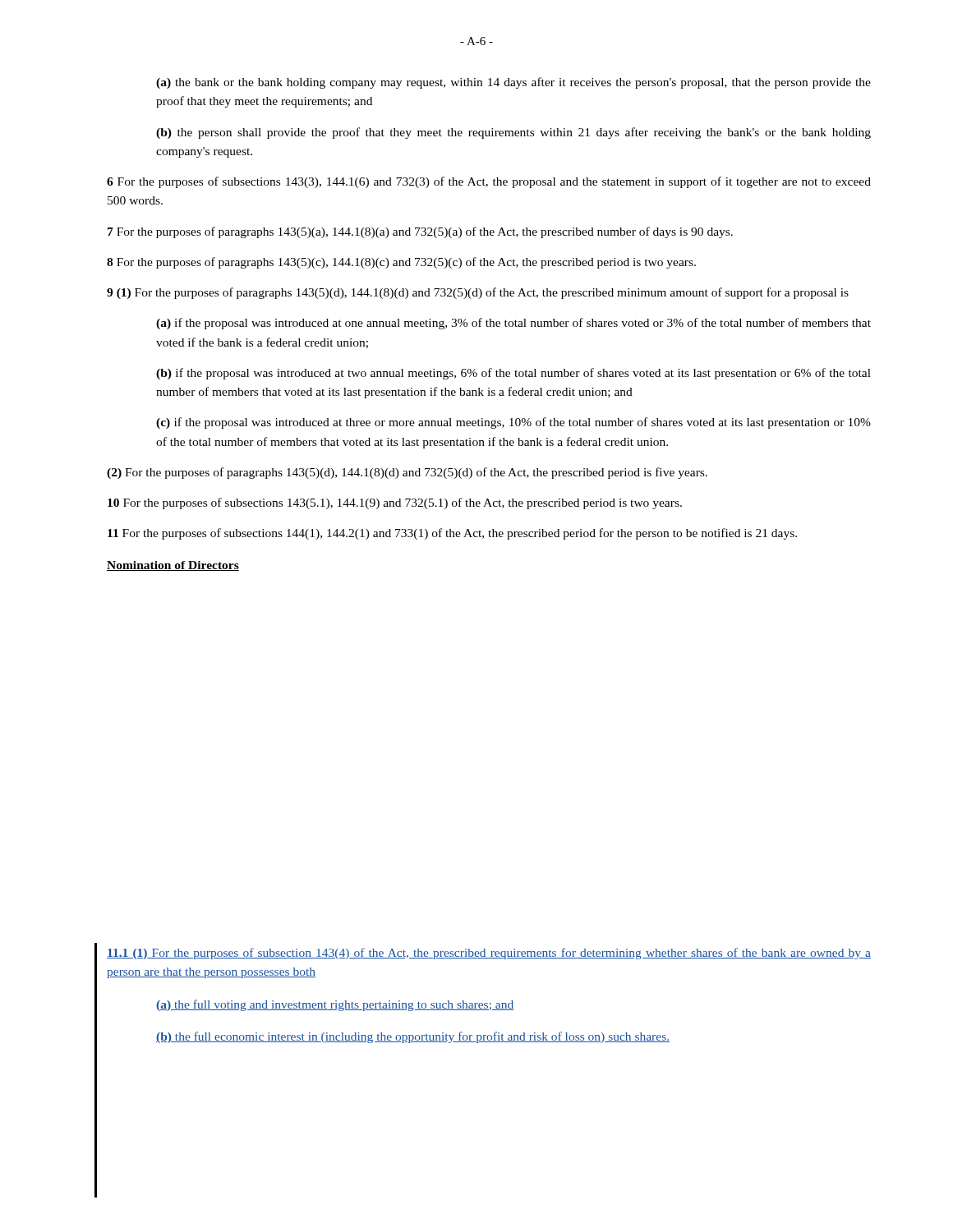Point to the block beginning "(a) if the proposal was introduced"
Screen dimensions: 1232x953
513,332
